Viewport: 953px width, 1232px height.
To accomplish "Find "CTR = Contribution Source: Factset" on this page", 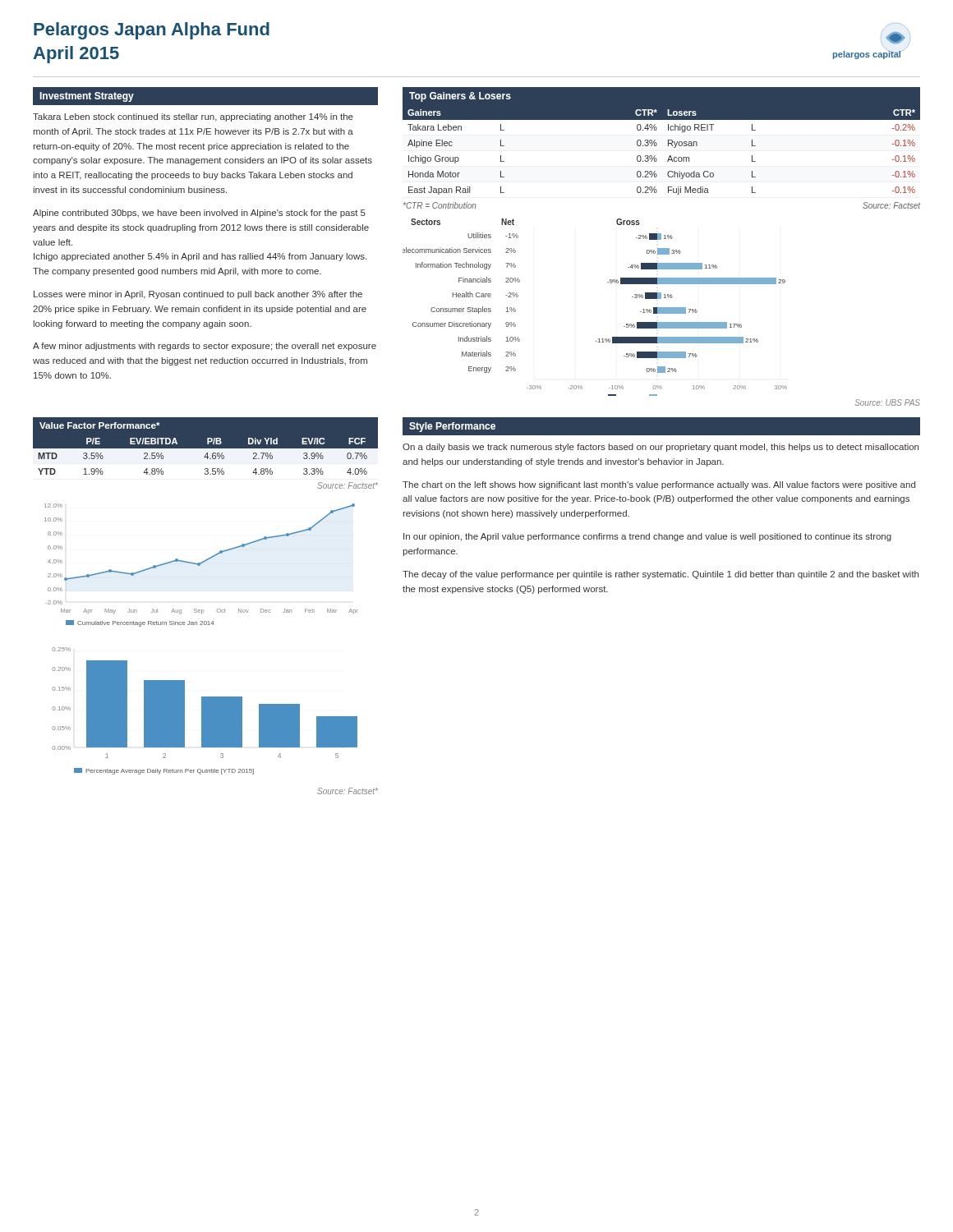I will [x=438, y=206].
